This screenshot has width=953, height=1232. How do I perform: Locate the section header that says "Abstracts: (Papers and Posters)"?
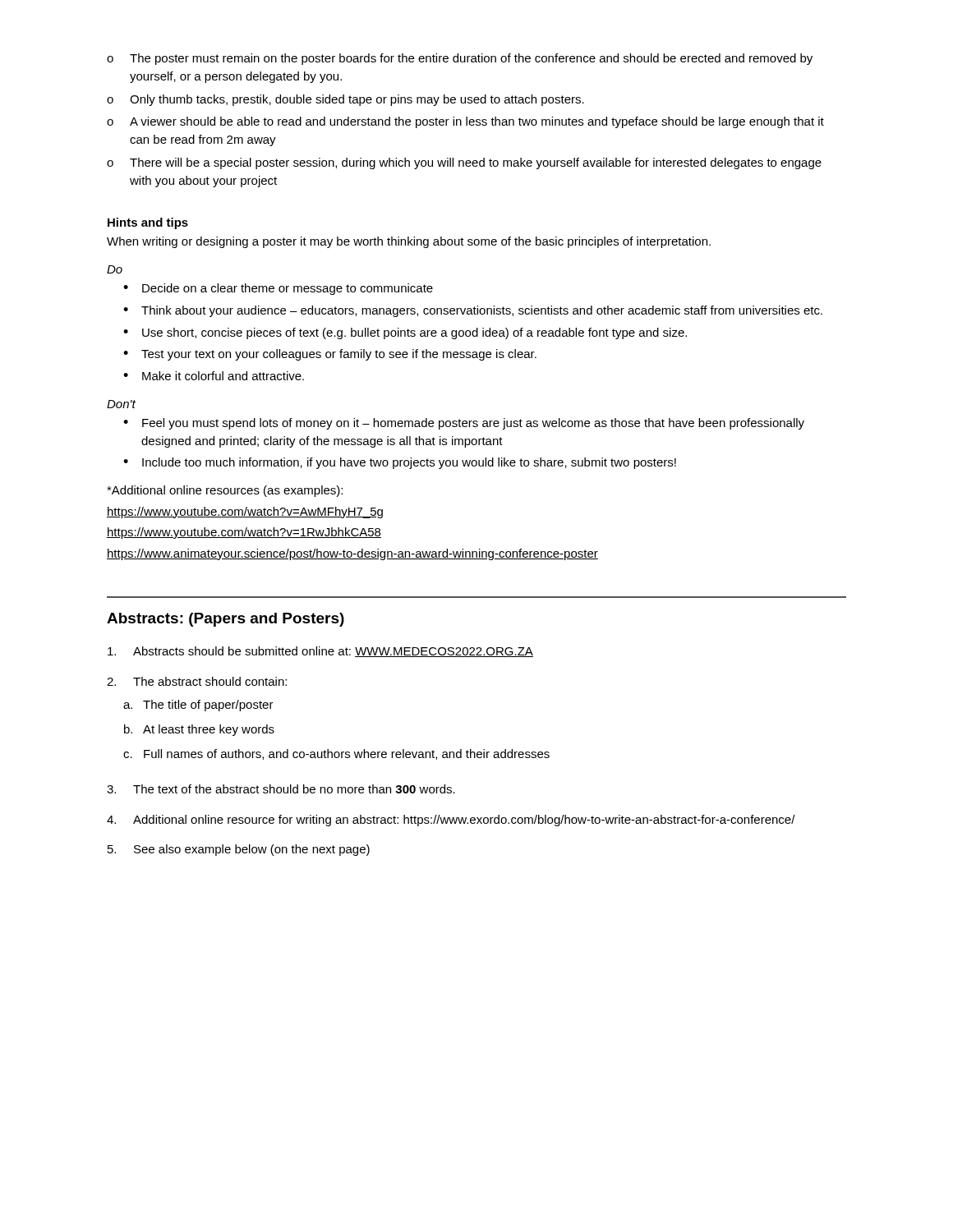(x=226, y=618)
